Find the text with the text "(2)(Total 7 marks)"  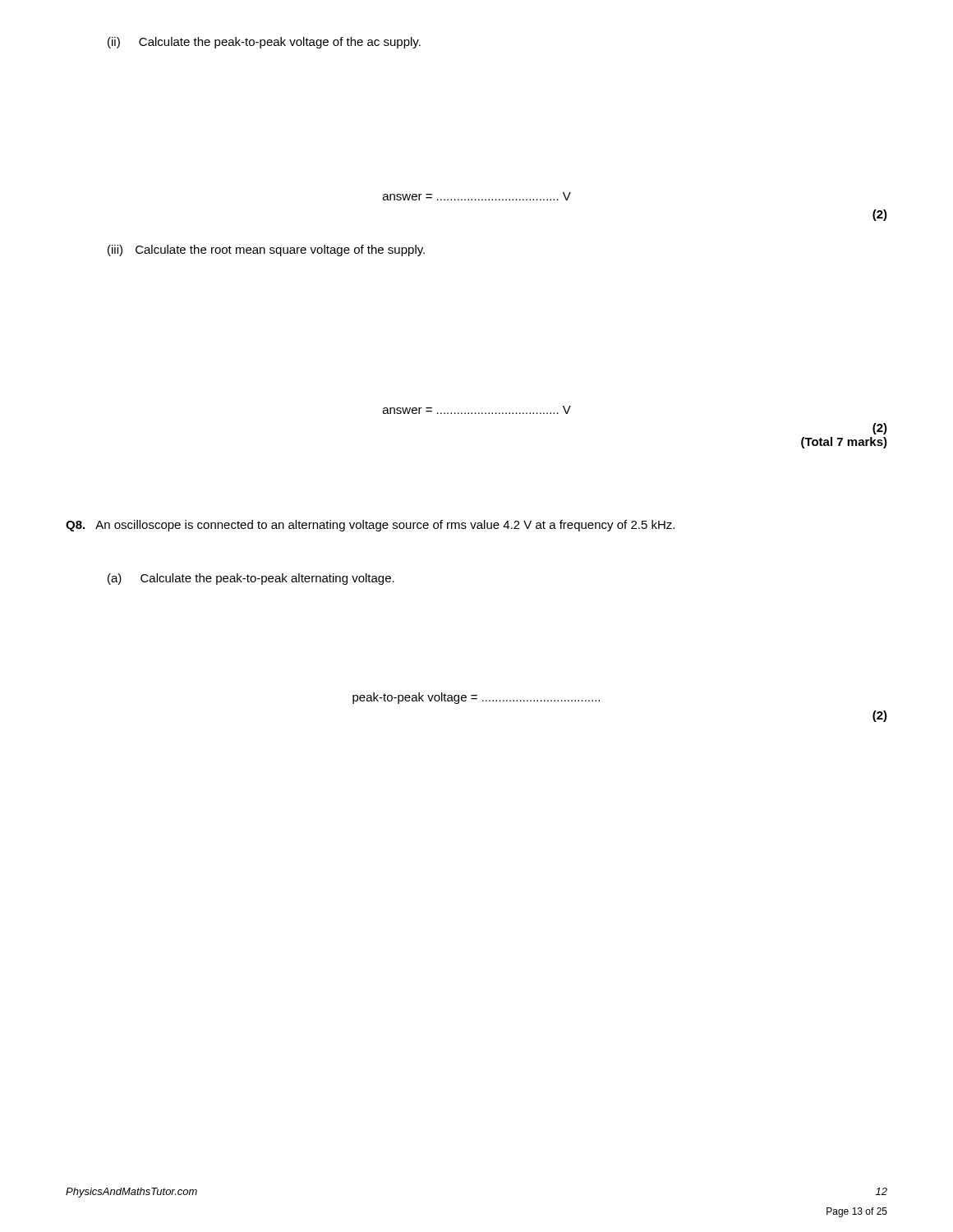844,434
